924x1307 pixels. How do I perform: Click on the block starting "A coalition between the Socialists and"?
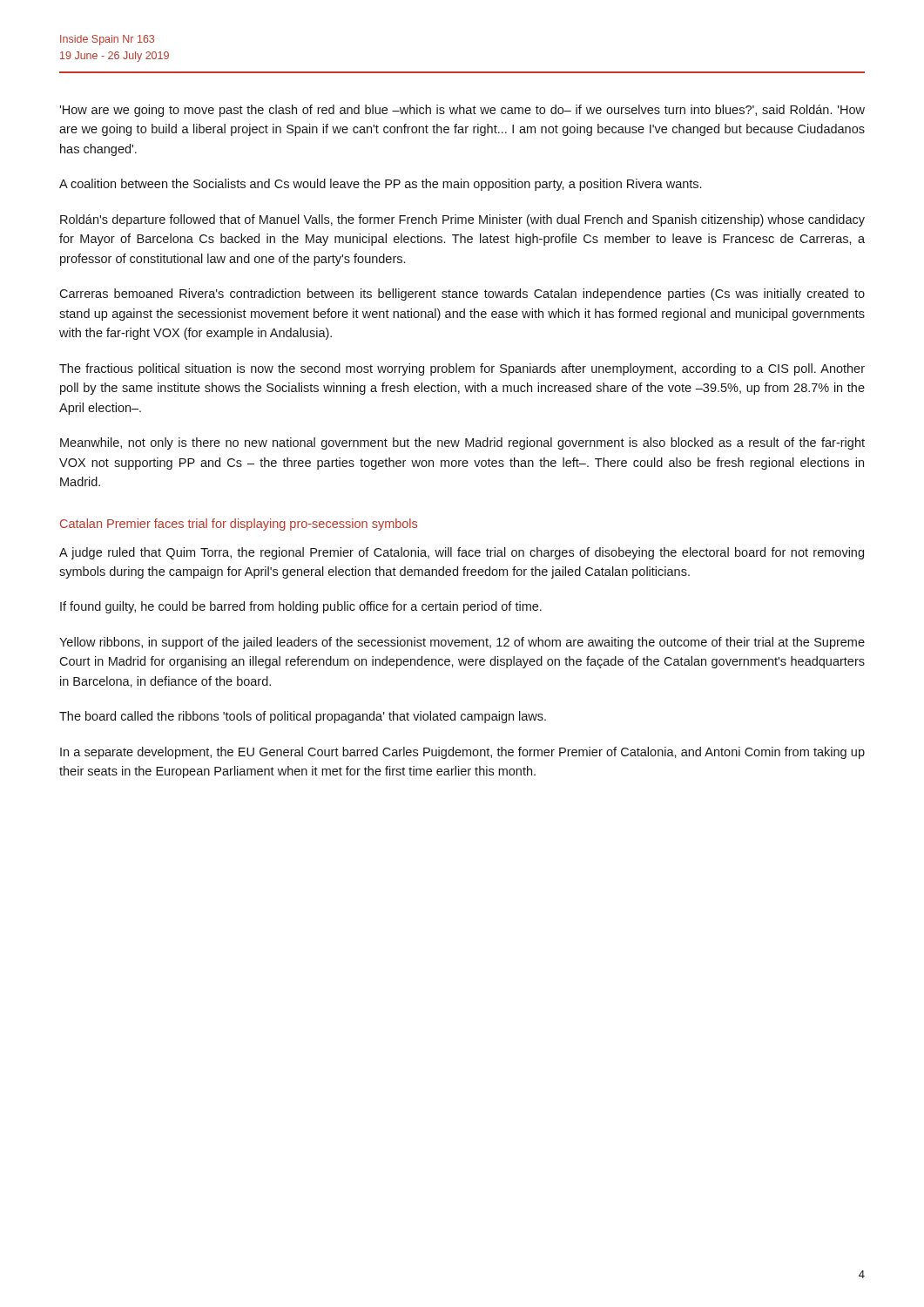point(381,184)
